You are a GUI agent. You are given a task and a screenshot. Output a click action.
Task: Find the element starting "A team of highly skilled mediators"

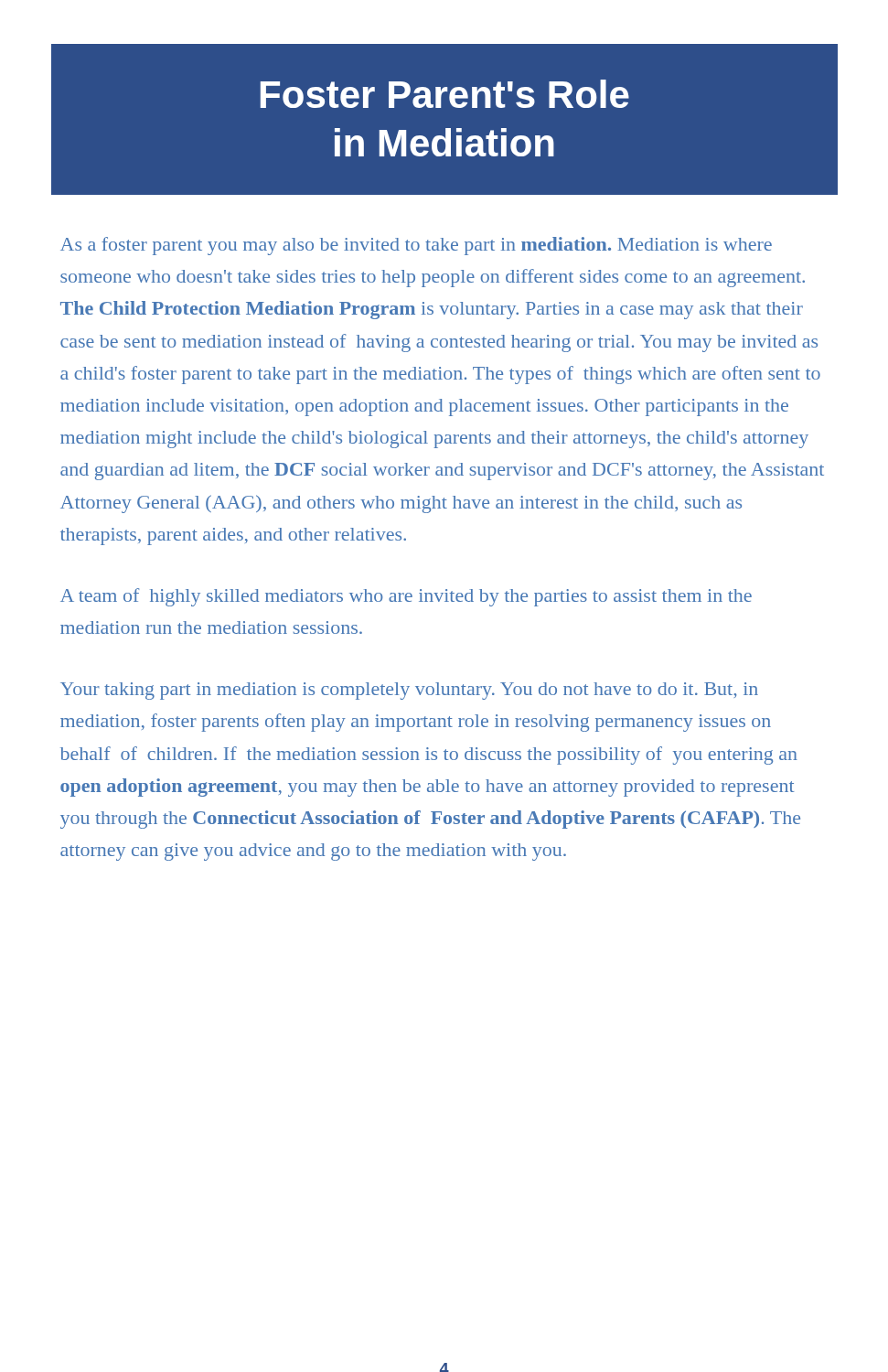click(406, 611)
